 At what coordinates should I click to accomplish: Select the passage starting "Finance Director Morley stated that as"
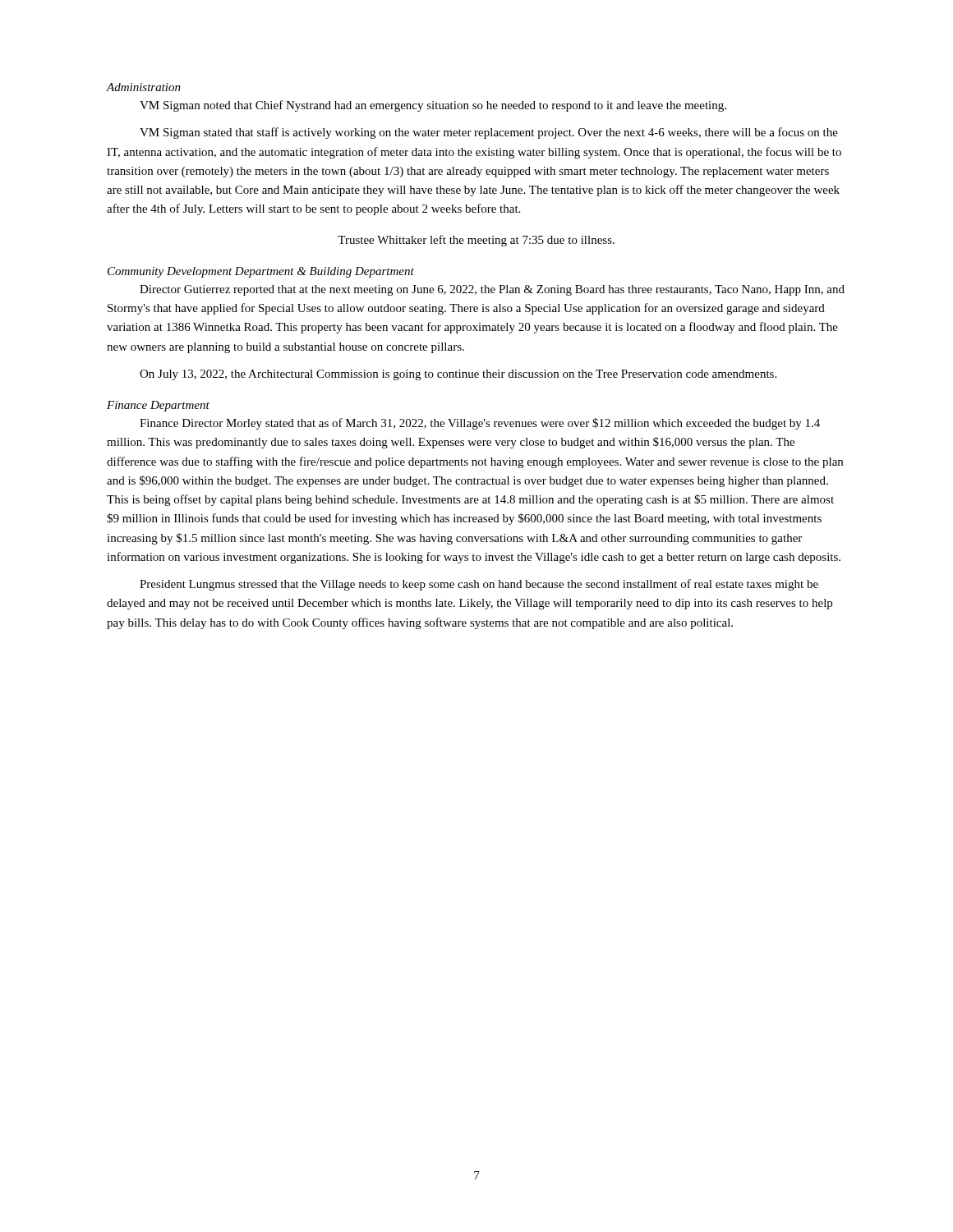[475, 490]
